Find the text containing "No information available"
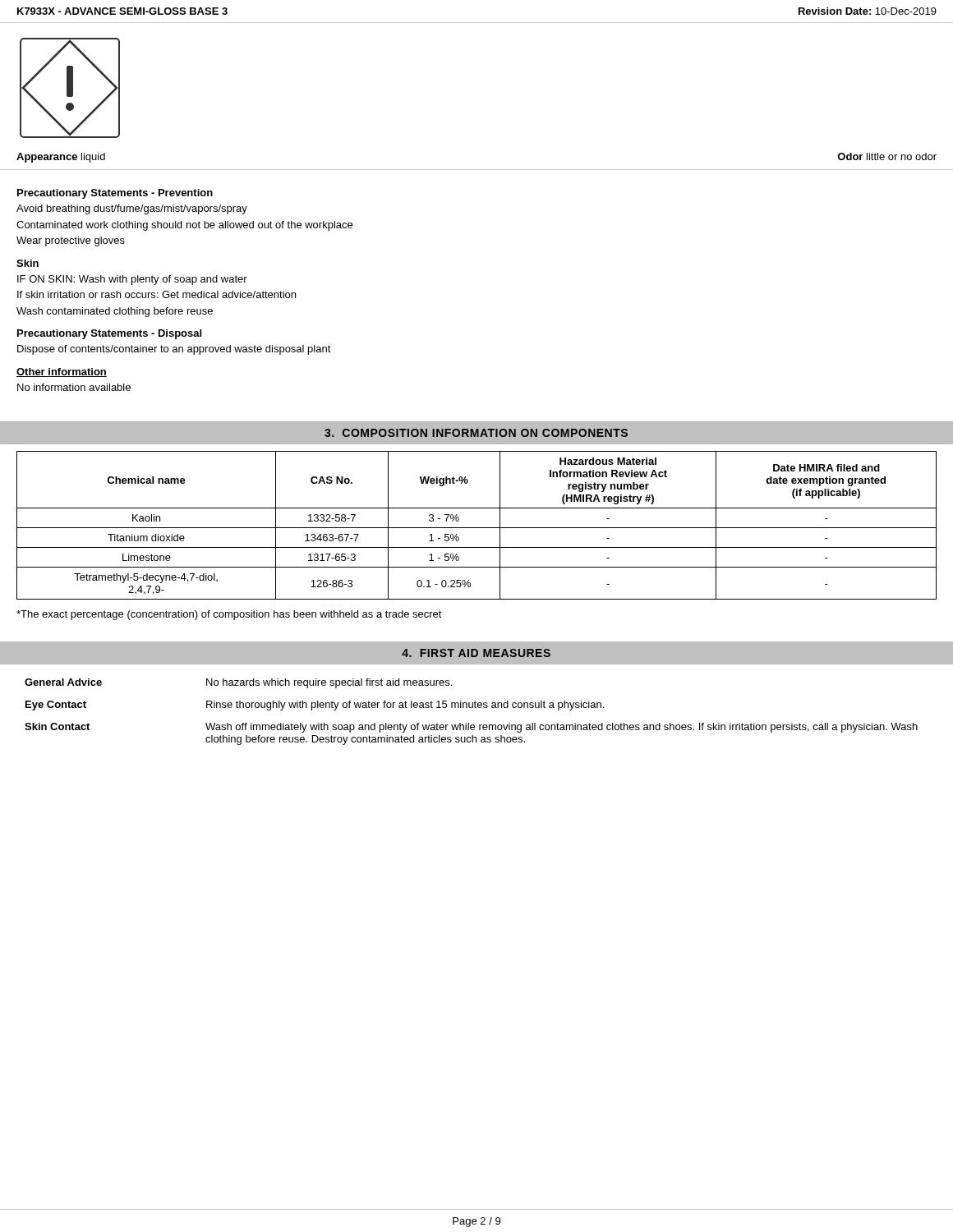The image size is (953, 1232). [74, 387]
